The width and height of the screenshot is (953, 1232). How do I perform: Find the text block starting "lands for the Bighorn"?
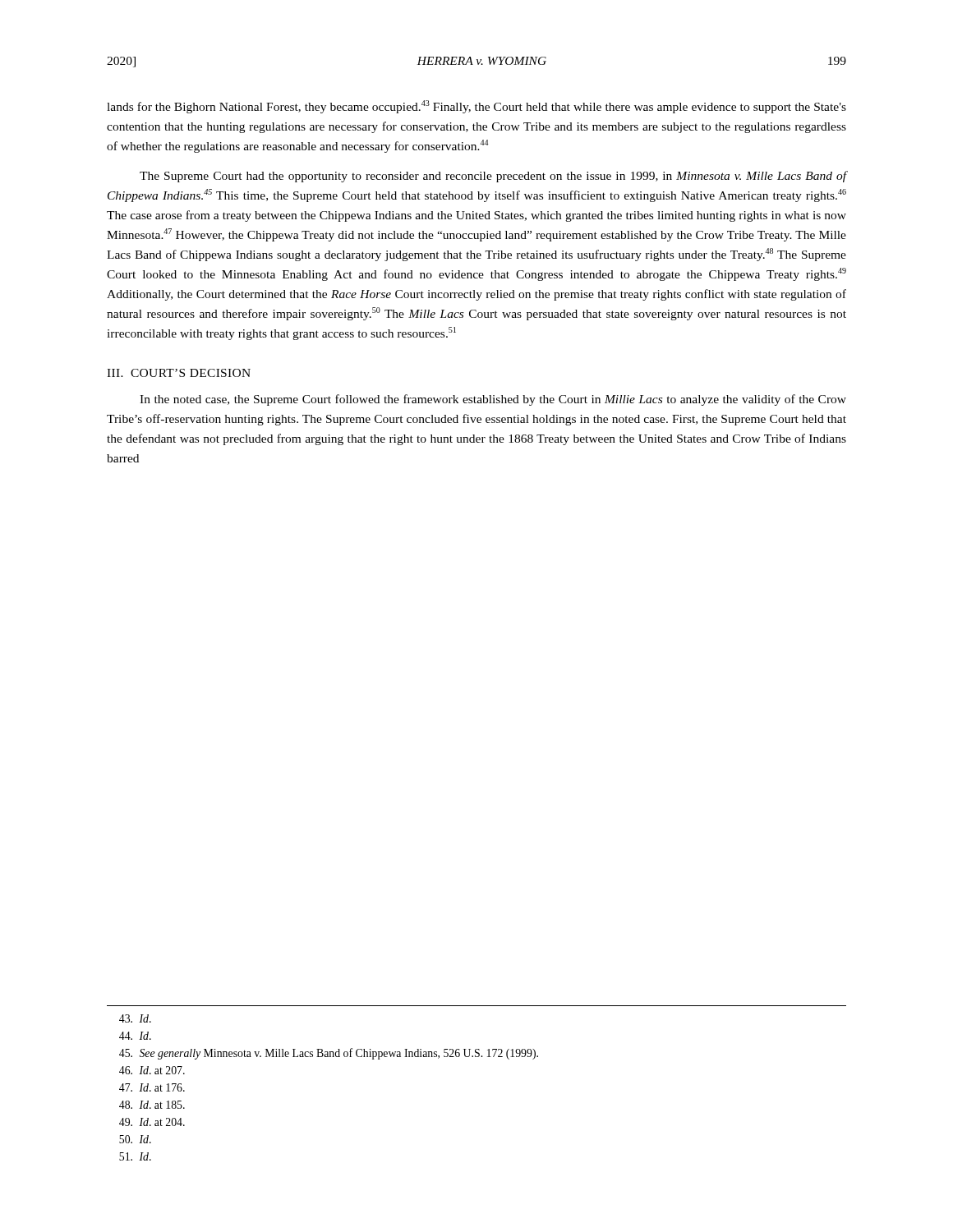476,126
